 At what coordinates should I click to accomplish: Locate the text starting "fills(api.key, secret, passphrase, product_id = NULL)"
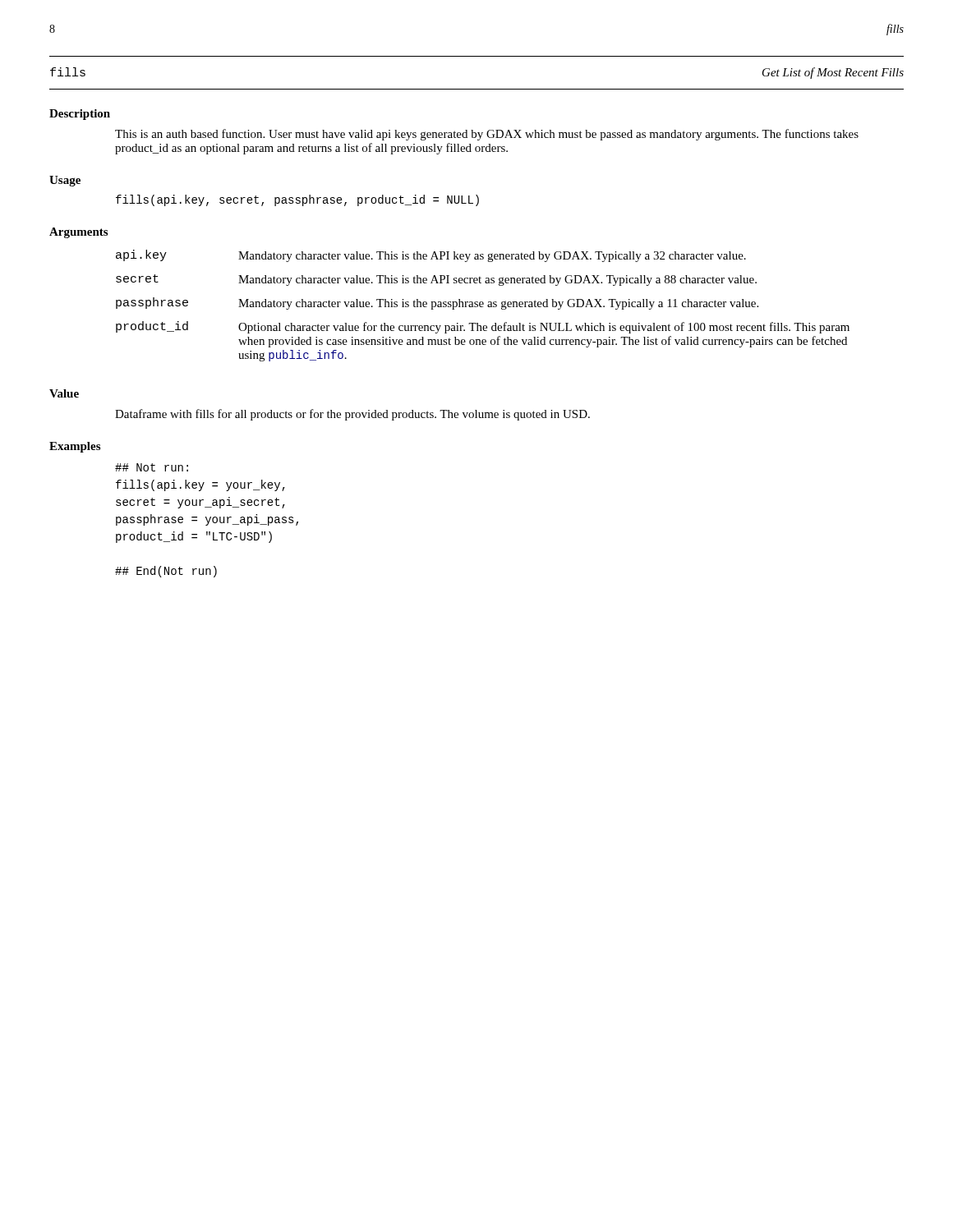click(298, 200)
